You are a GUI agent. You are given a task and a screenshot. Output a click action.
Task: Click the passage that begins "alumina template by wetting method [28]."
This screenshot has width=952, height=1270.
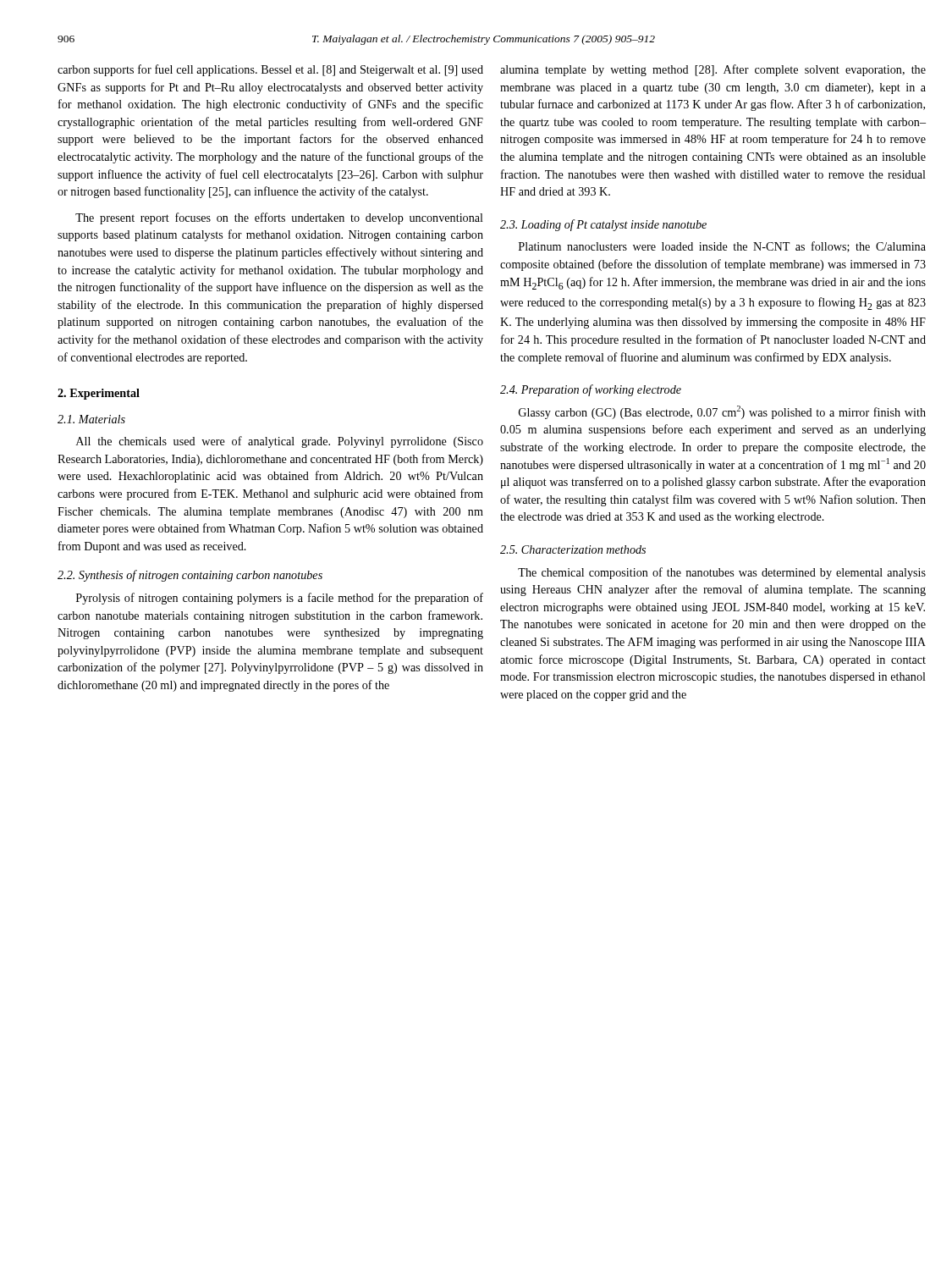[713, 131]
